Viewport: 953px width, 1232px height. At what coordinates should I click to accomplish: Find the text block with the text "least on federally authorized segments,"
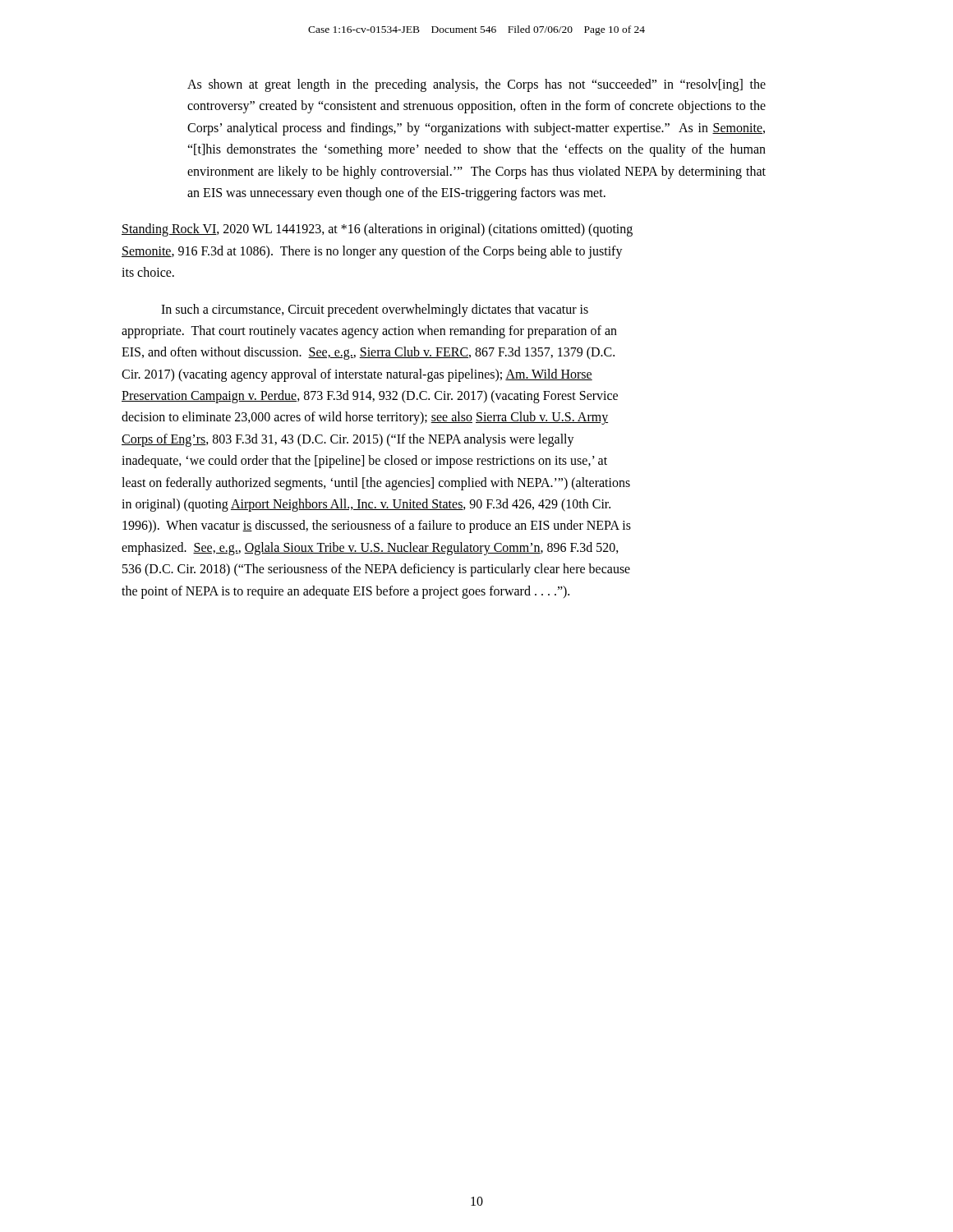click(x=376, y=482)
